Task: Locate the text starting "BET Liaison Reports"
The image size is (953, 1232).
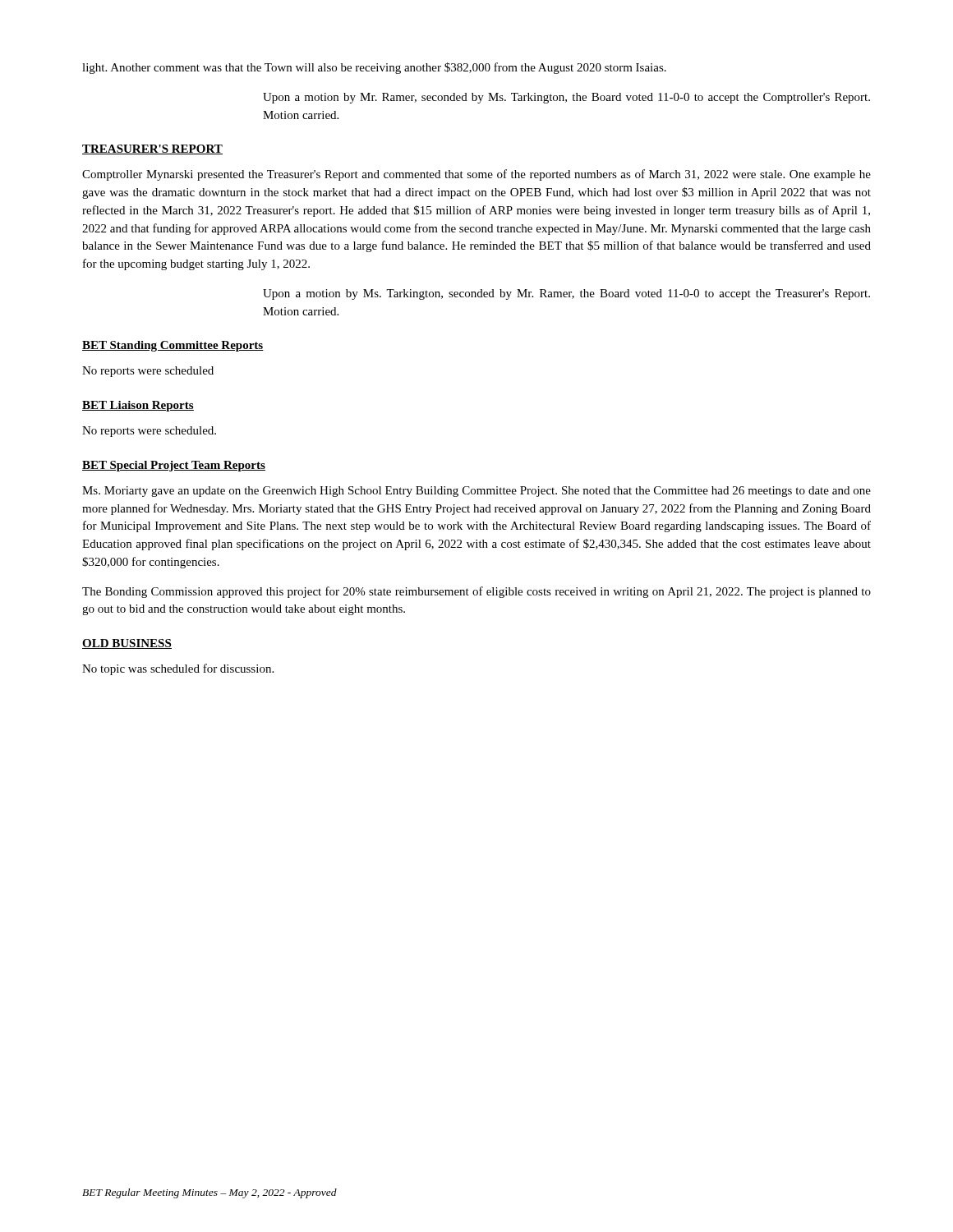Action: pos(138,405)
